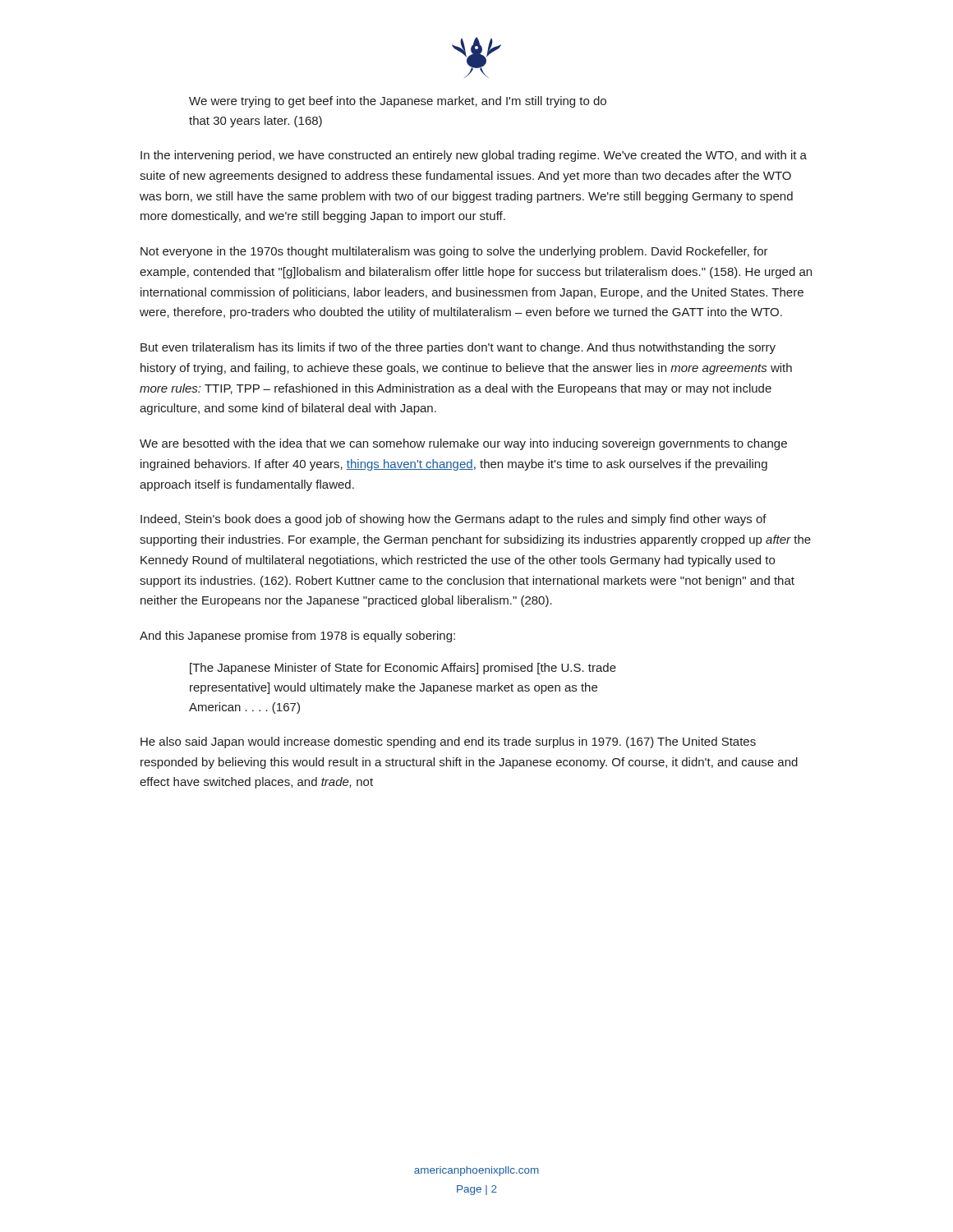Click on the block starting "He also said Japan would increase domestic spending"
Viewport: 953px width, 1232px height.
click(469, 761)
